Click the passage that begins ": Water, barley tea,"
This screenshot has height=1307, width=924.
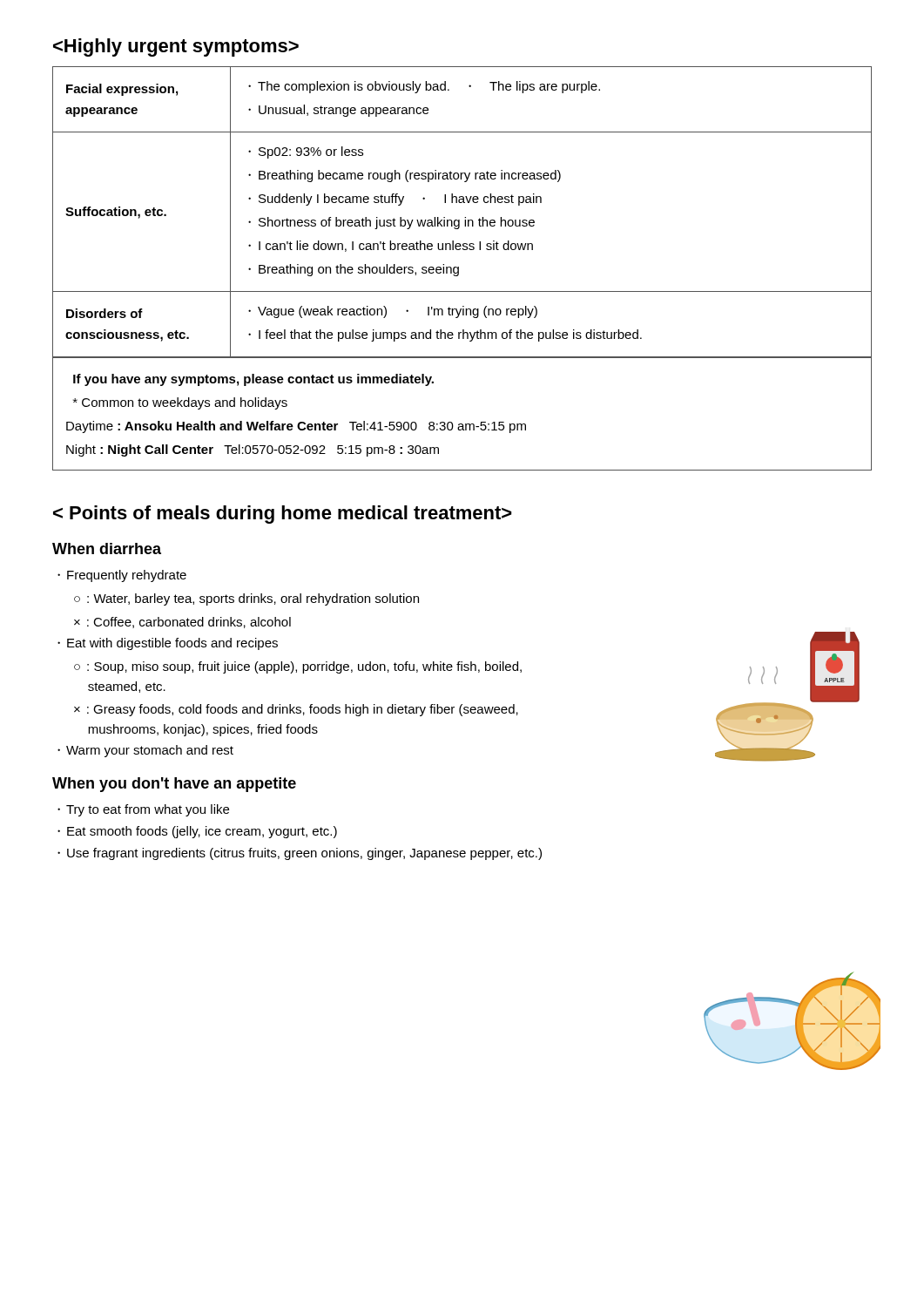(x=246, y=599)
